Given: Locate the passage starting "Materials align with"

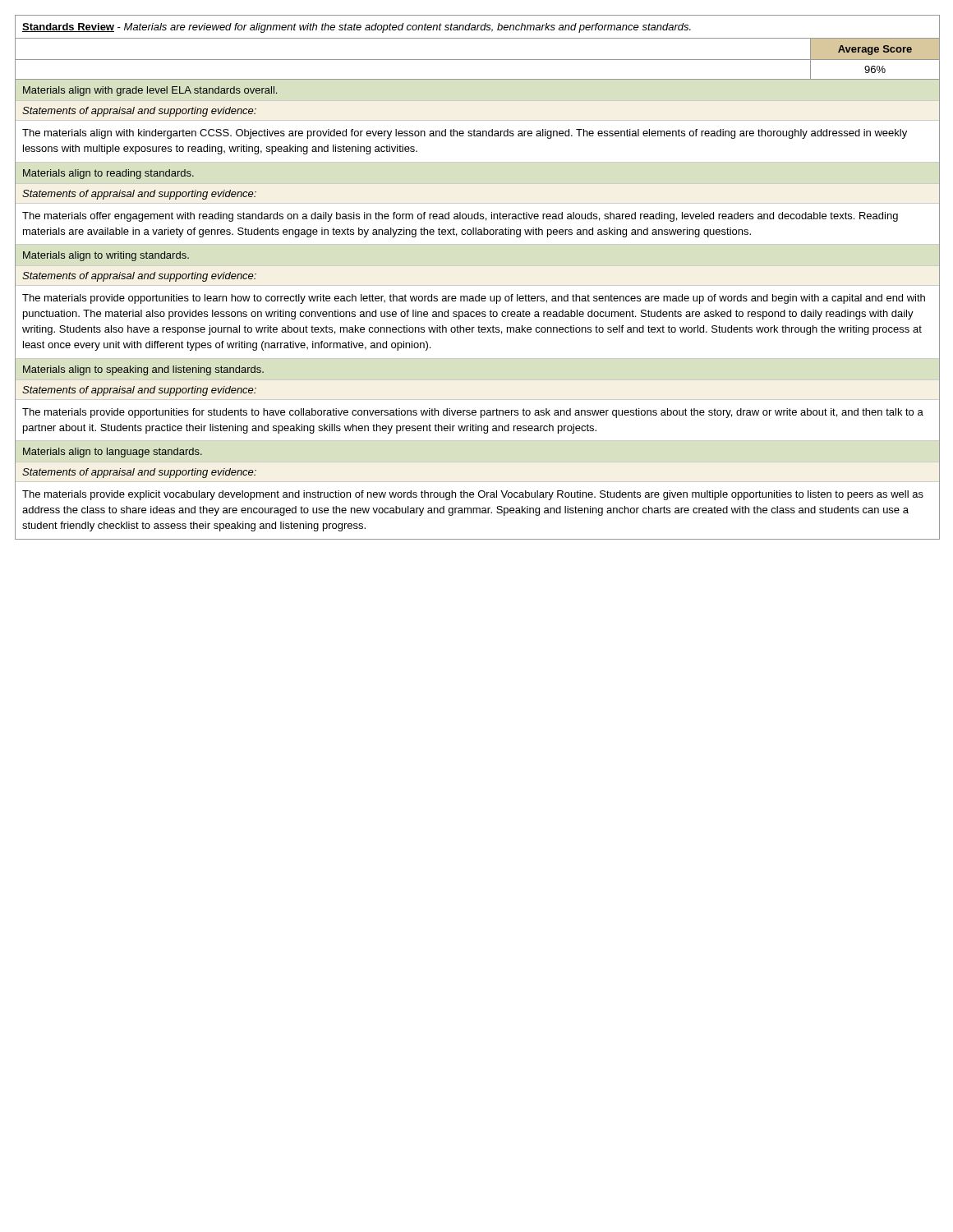Looking at the screenshot, I should tap(150, 90).
